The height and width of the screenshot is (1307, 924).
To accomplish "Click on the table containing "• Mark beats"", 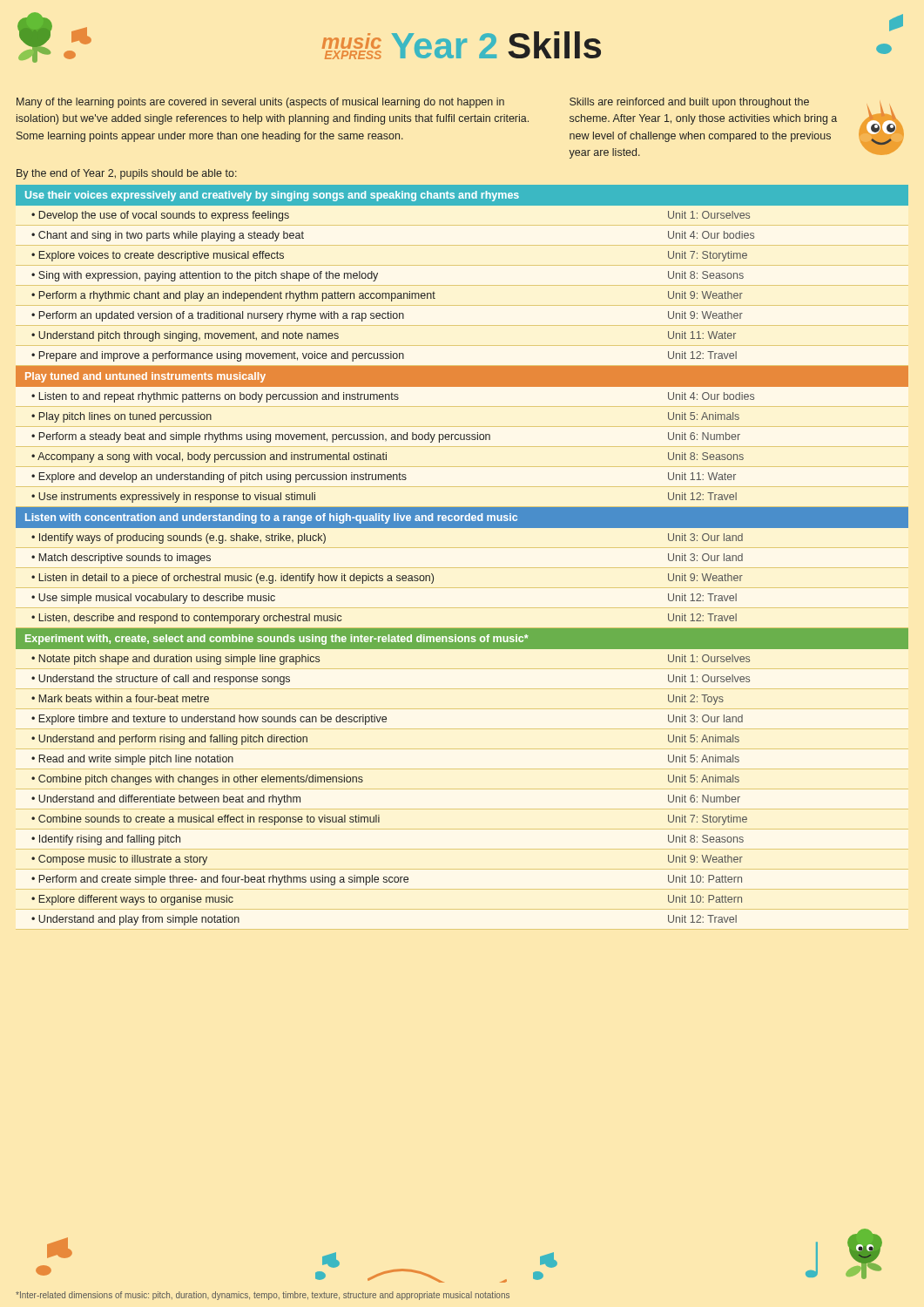I will point(462,557).
